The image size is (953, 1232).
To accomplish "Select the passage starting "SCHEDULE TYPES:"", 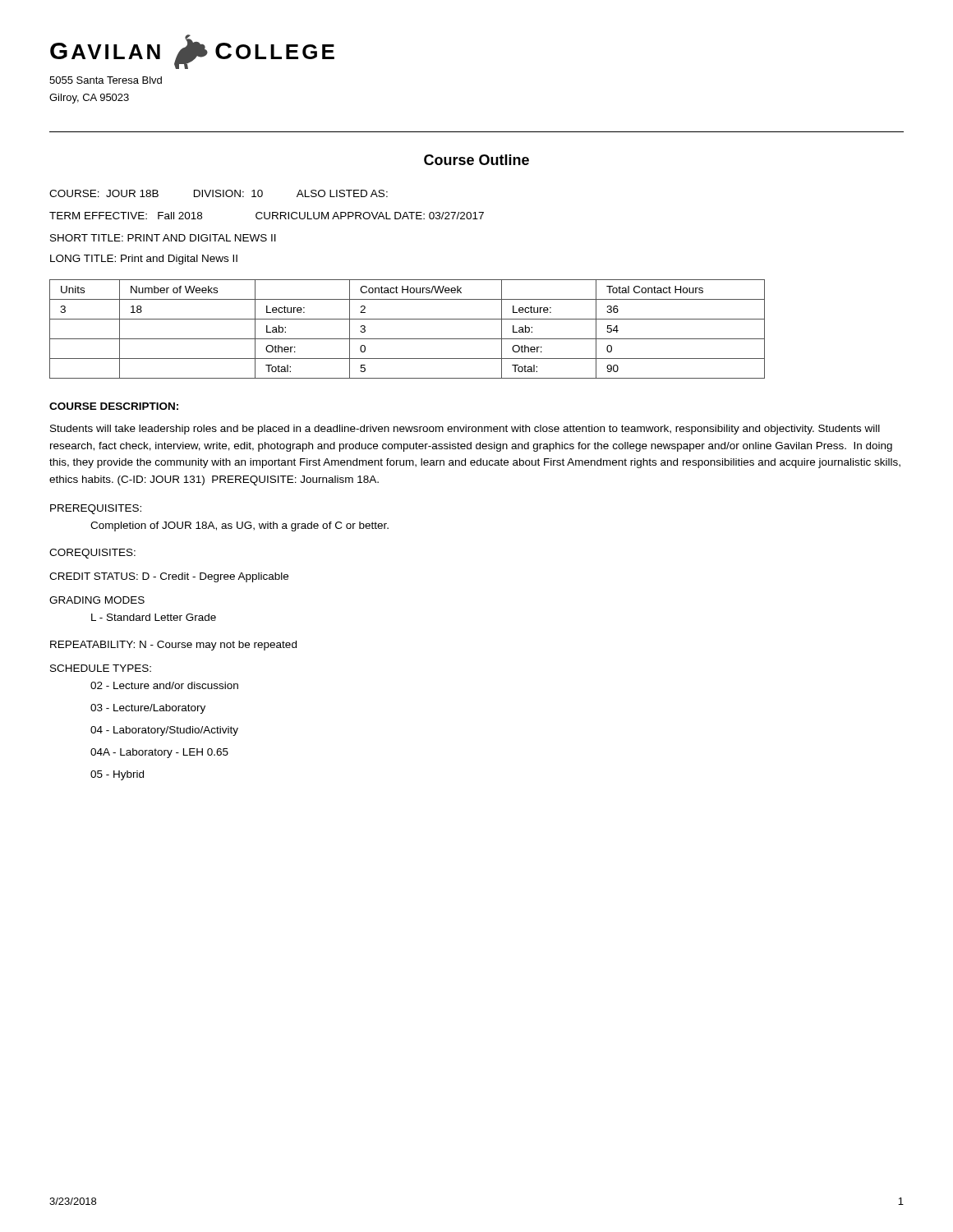I will point(101,668).
